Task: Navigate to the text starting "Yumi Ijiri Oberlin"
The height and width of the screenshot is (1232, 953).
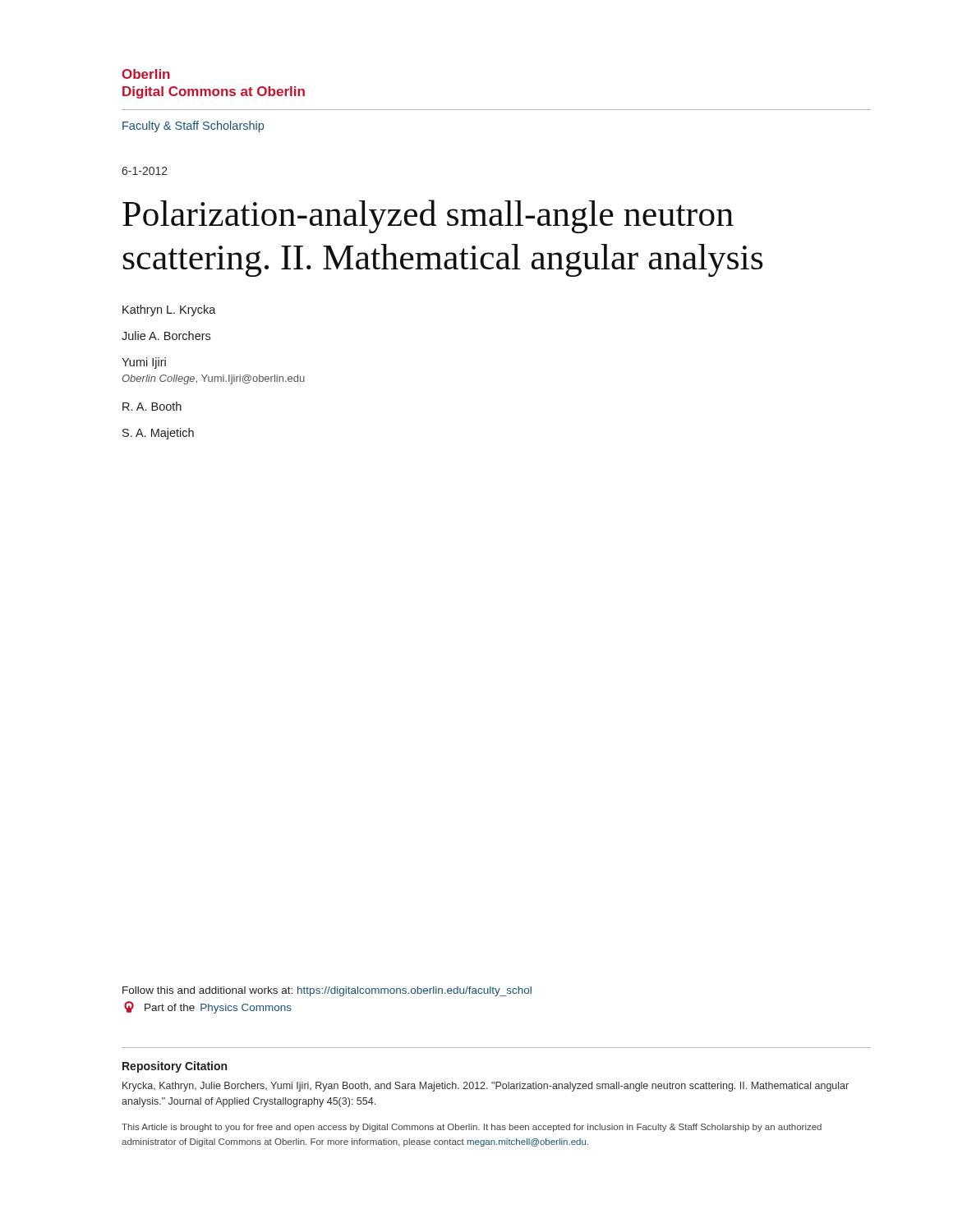Action: pos(144,363)
